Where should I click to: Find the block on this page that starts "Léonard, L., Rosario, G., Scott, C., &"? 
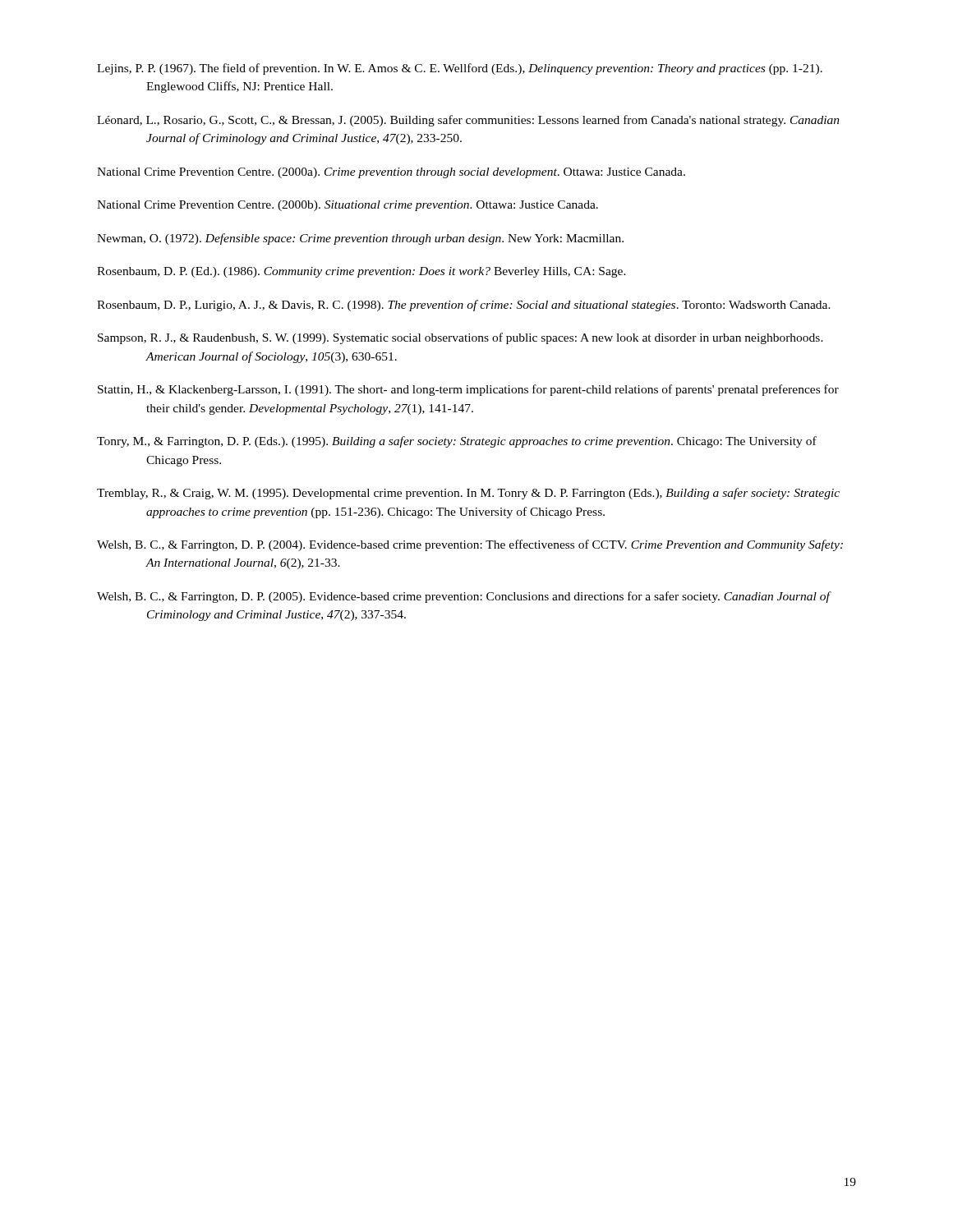(x=468, y=129)
